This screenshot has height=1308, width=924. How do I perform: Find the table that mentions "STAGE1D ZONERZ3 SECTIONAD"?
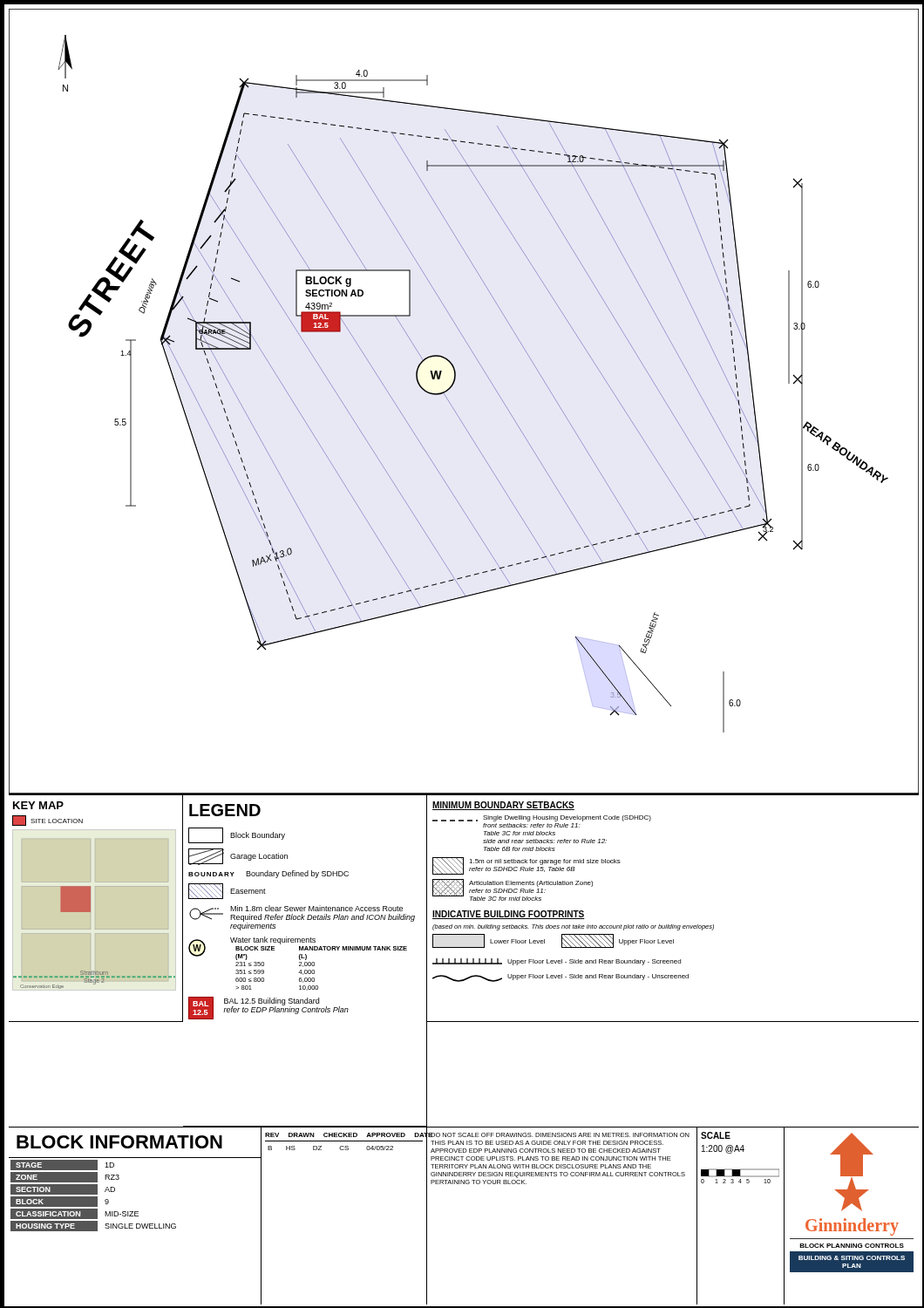[135, 1196]
